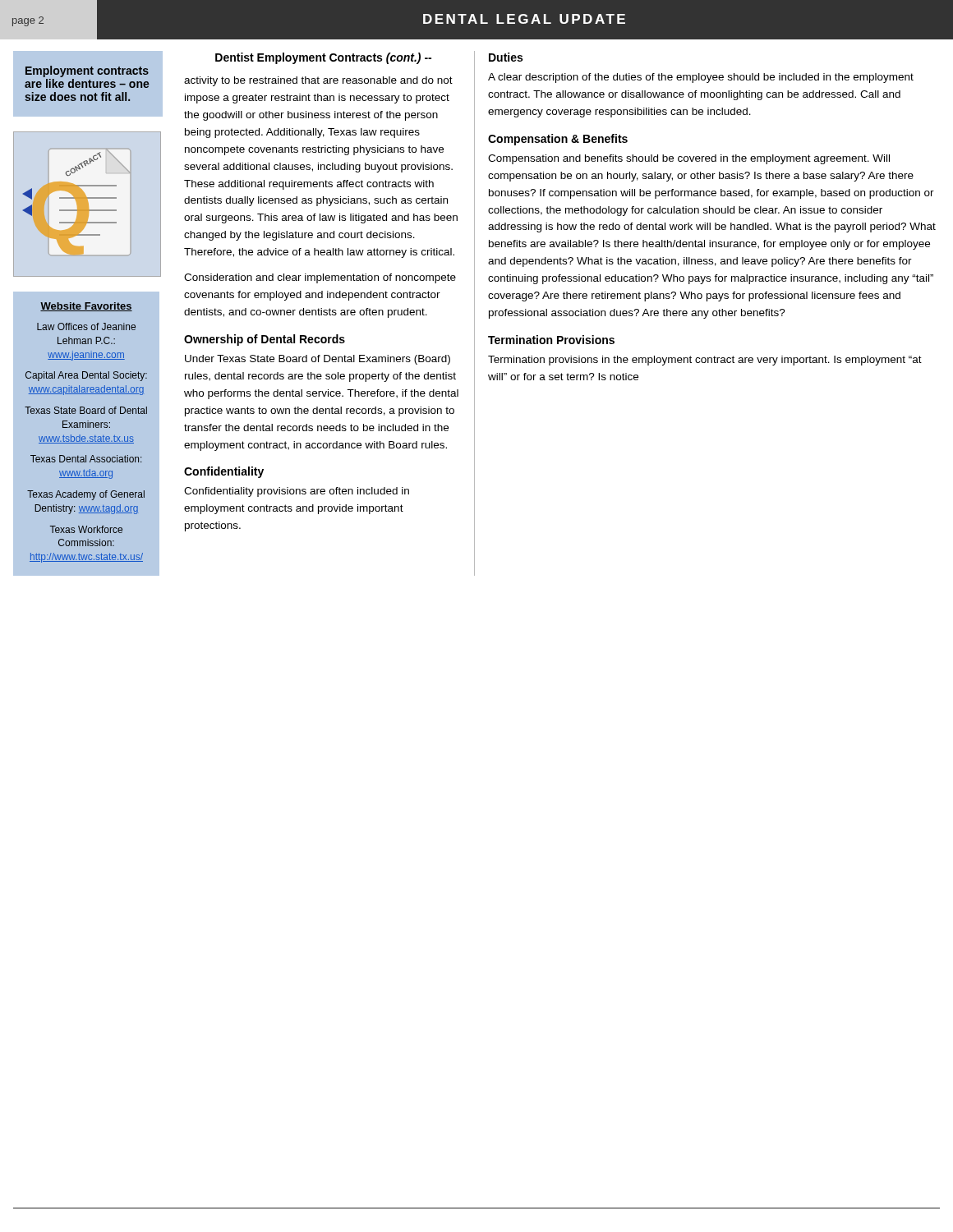Find the list item containing "Texas Workforce Commission: http://www.twc.state.tx.us/"

point(86,543)
